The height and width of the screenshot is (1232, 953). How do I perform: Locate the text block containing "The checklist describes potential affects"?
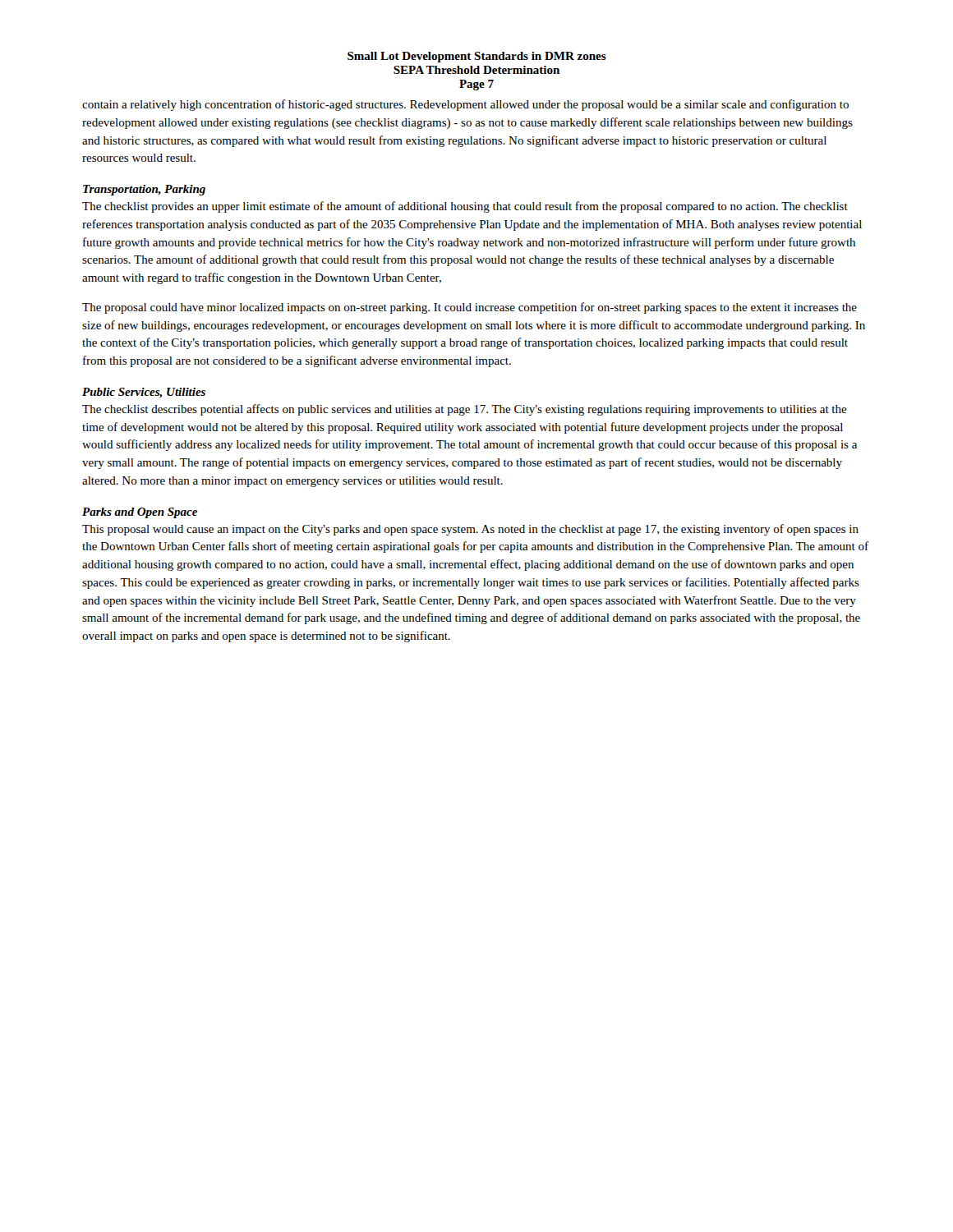click(x=470, y=445)
